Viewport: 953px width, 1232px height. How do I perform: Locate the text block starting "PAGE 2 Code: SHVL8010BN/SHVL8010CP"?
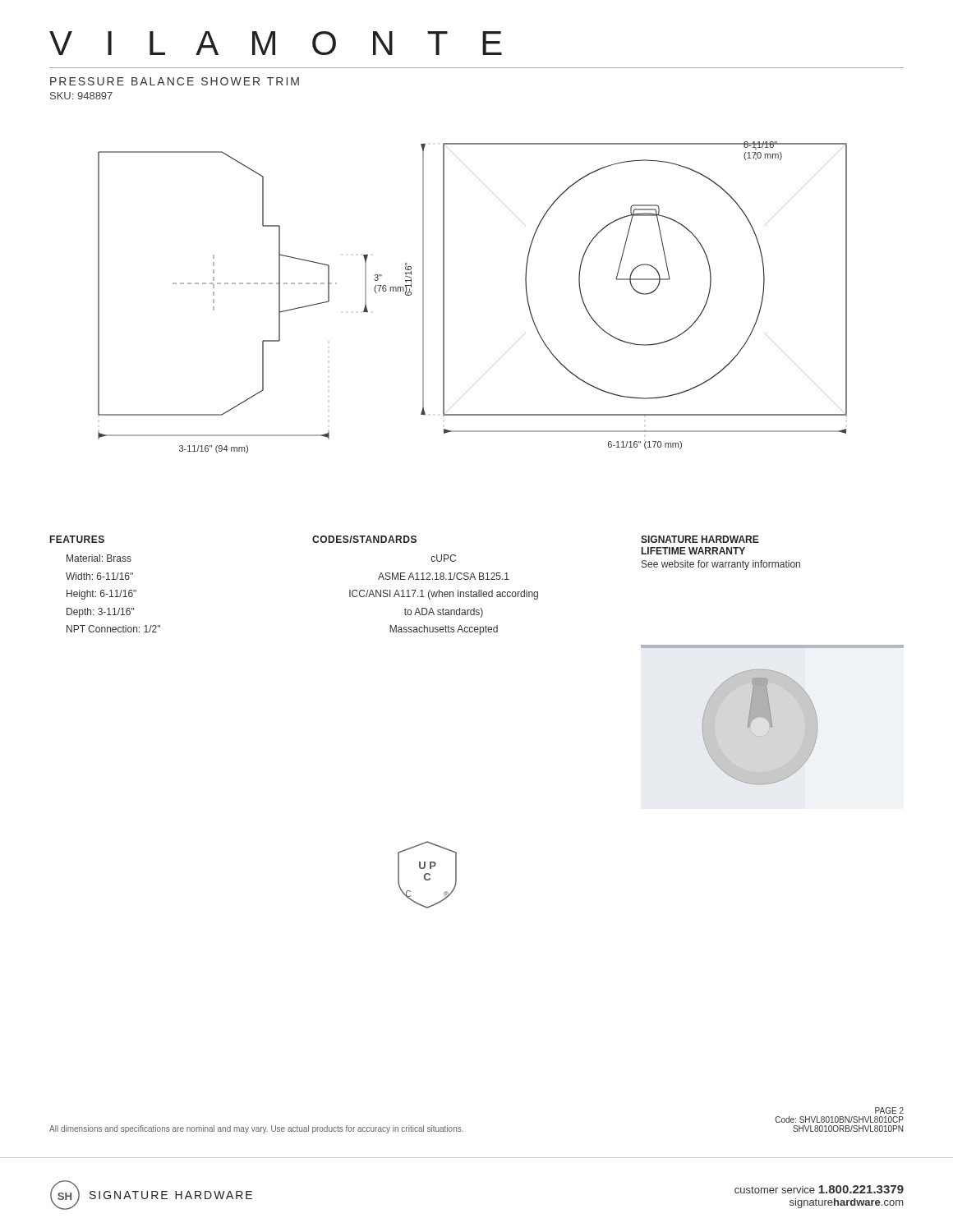click(839, 1120)
